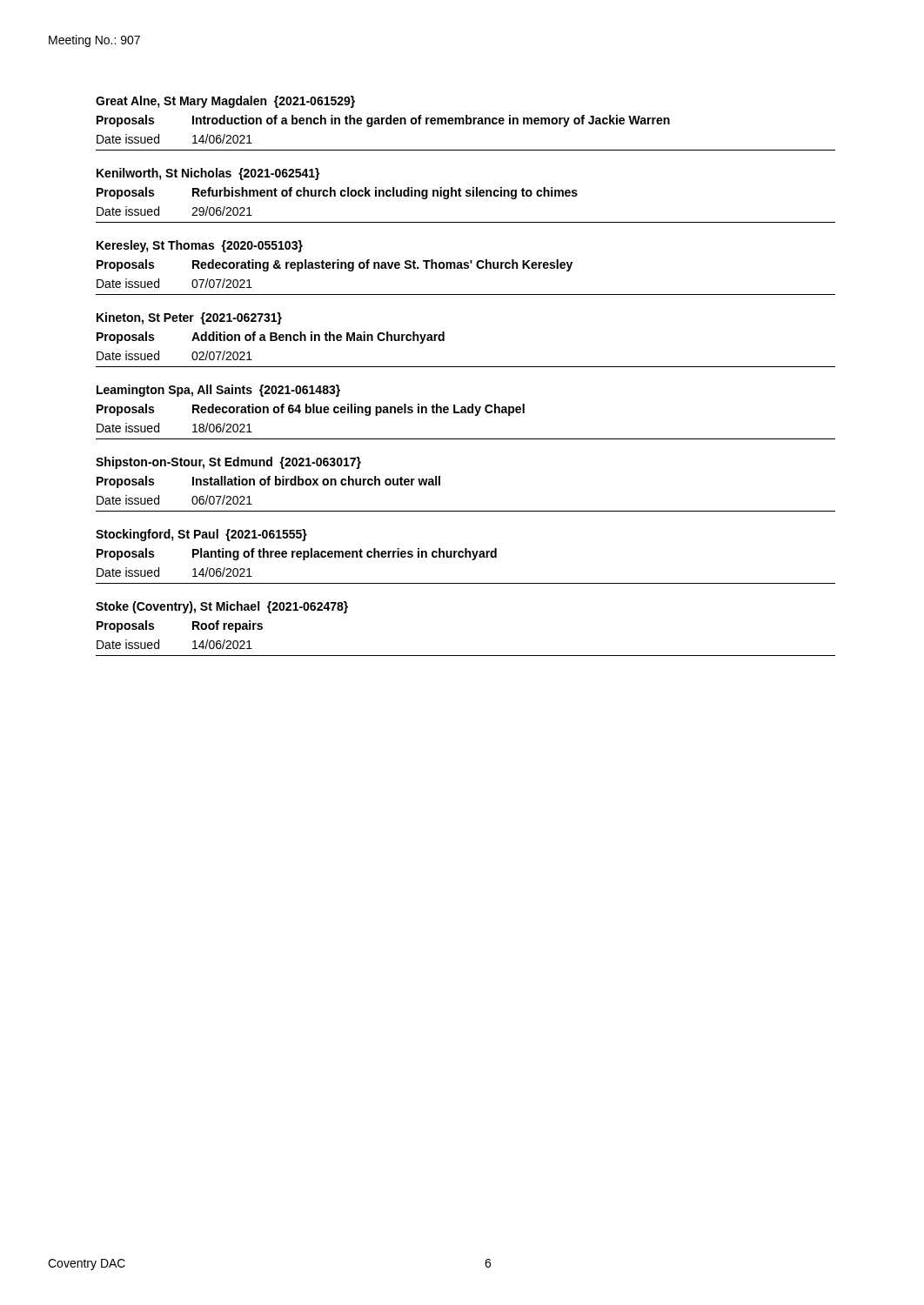The height and width of the screenshot is (1305, 924).
Task: Locate the text block that reads "Installation of birdbox on church outer"
Action: (316, 481)
